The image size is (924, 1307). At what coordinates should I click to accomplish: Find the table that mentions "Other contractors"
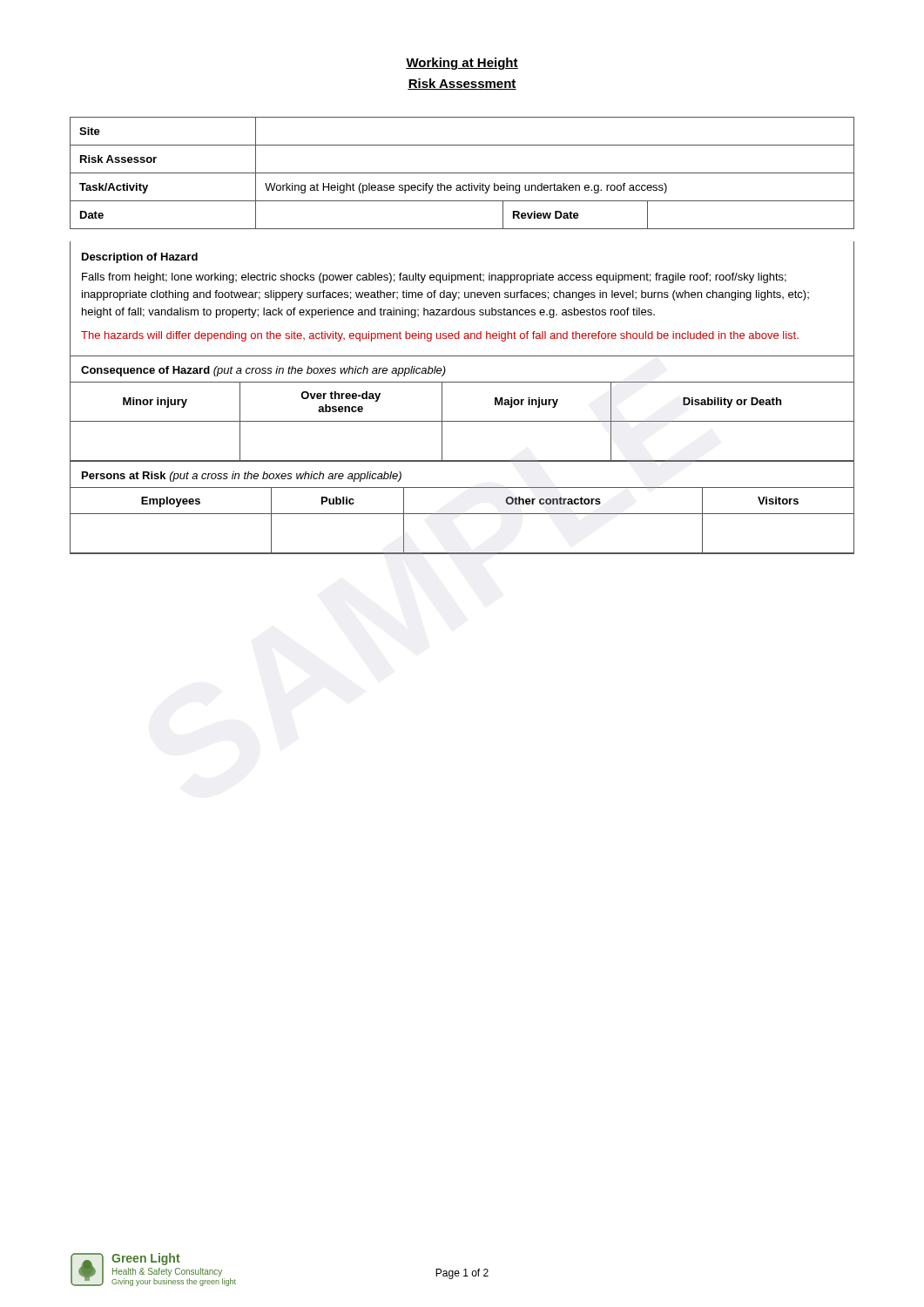462,508
